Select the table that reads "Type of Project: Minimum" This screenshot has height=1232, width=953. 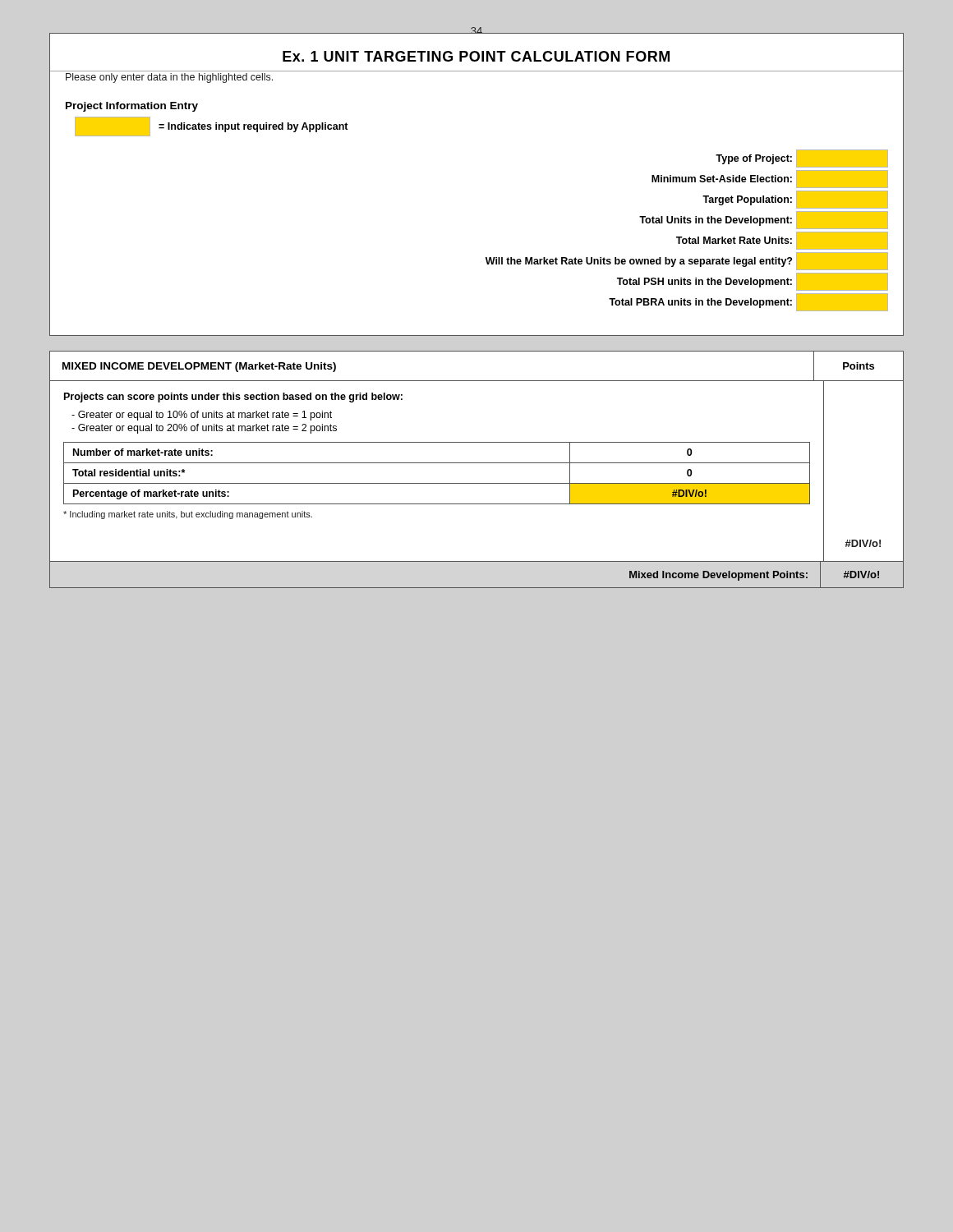pos(476,233)
